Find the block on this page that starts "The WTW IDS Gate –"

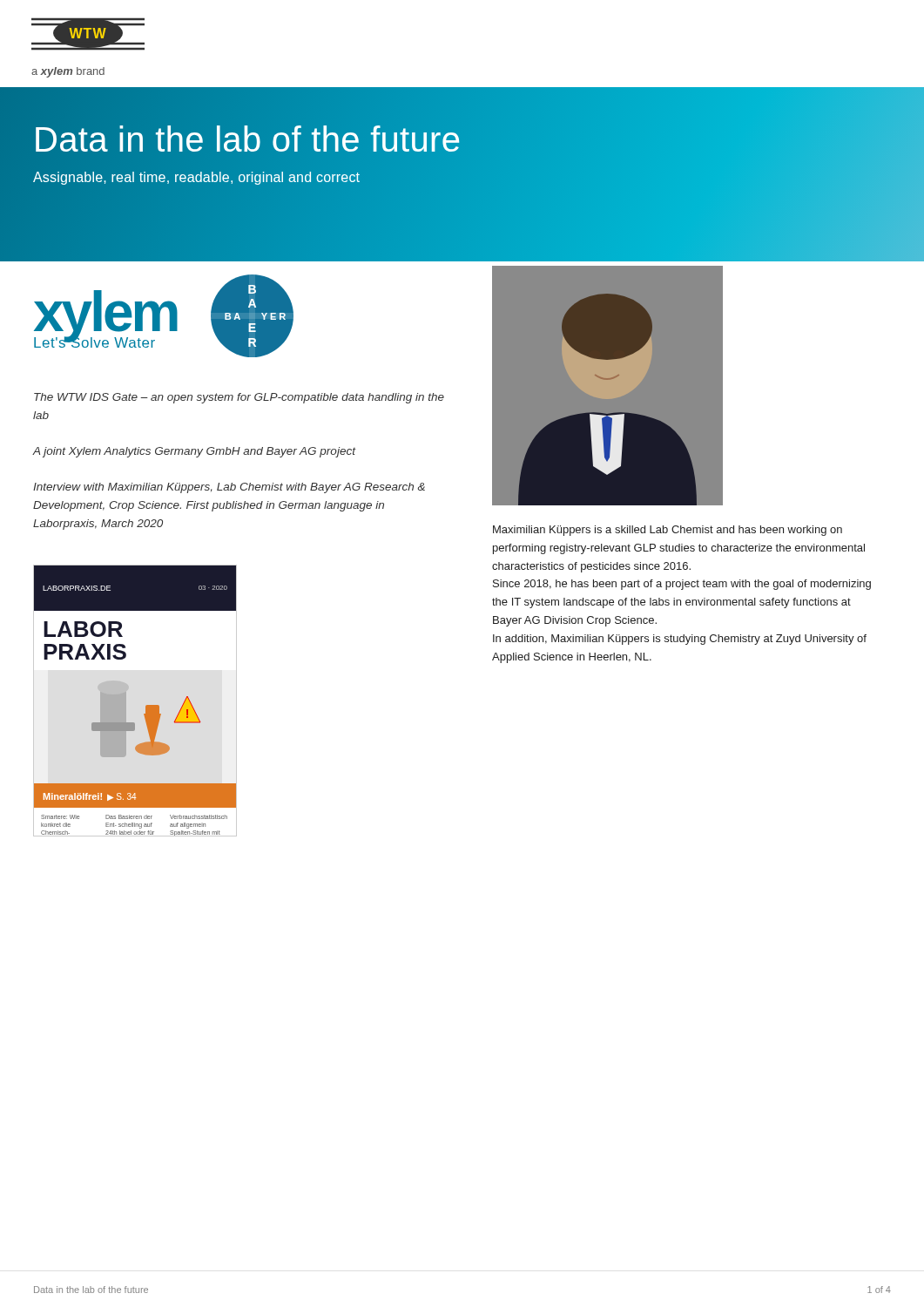coord(239,406)
